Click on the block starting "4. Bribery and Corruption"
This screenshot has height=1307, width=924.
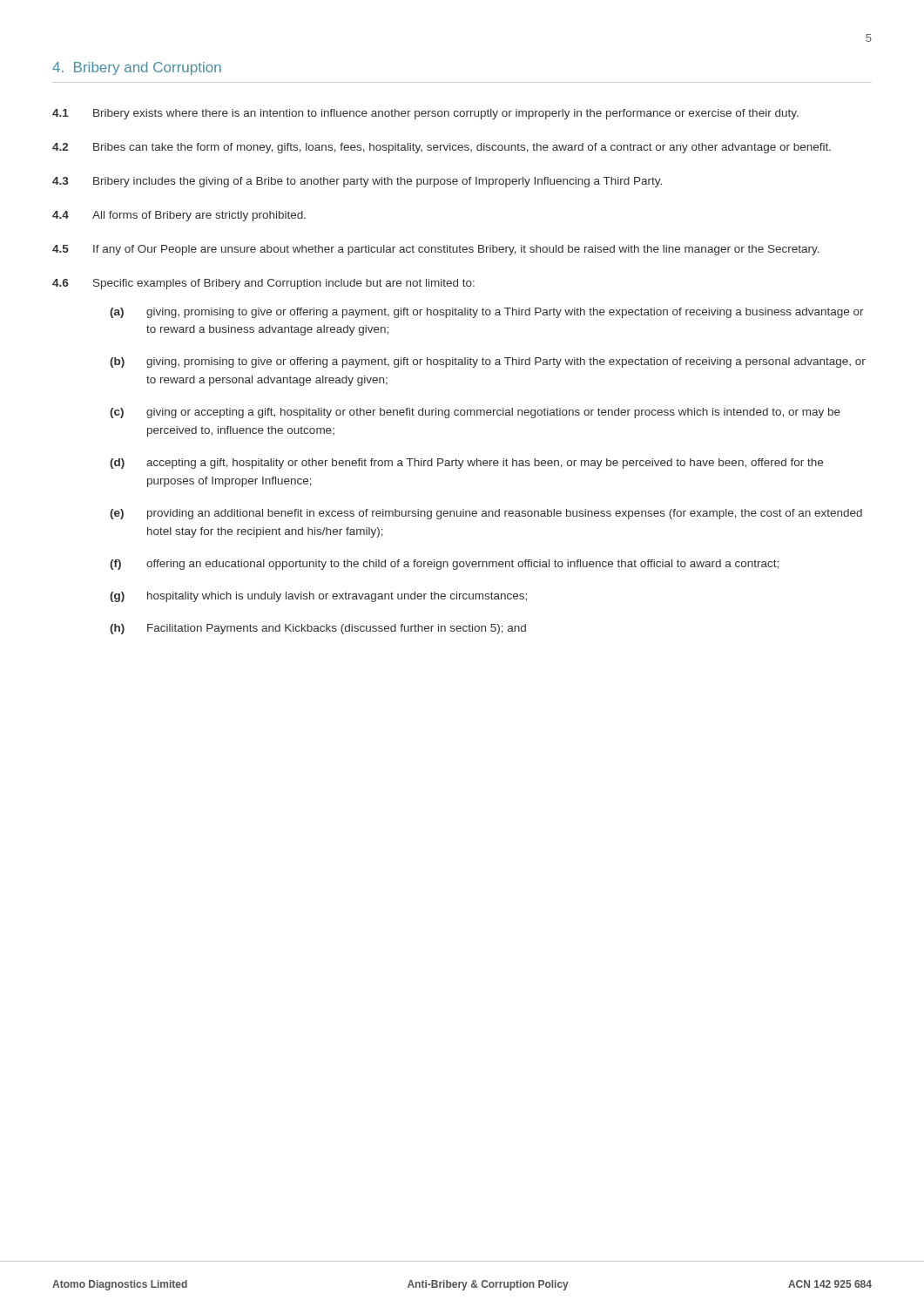tap(137, 68)
